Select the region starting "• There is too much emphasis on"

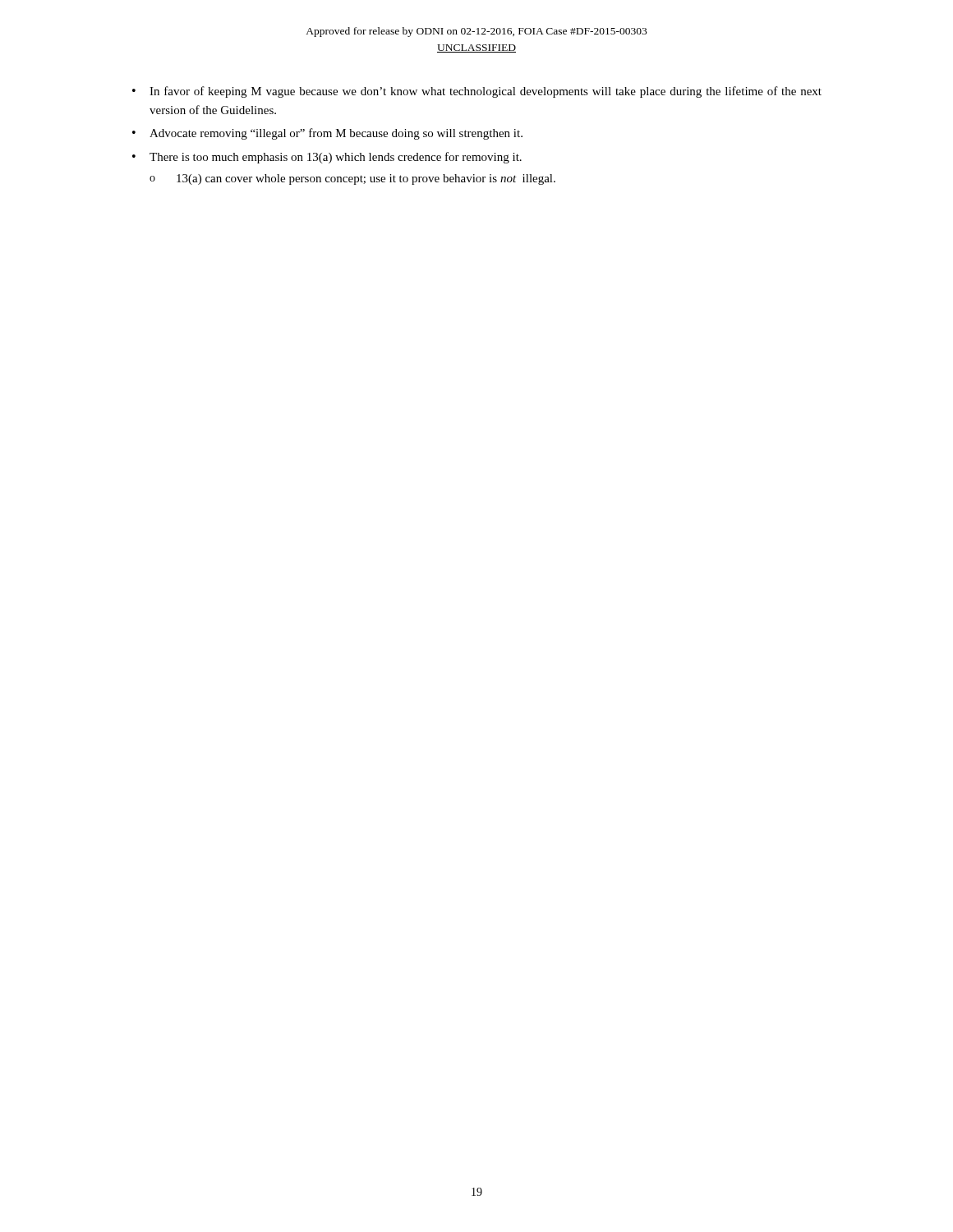click(476, 168)
